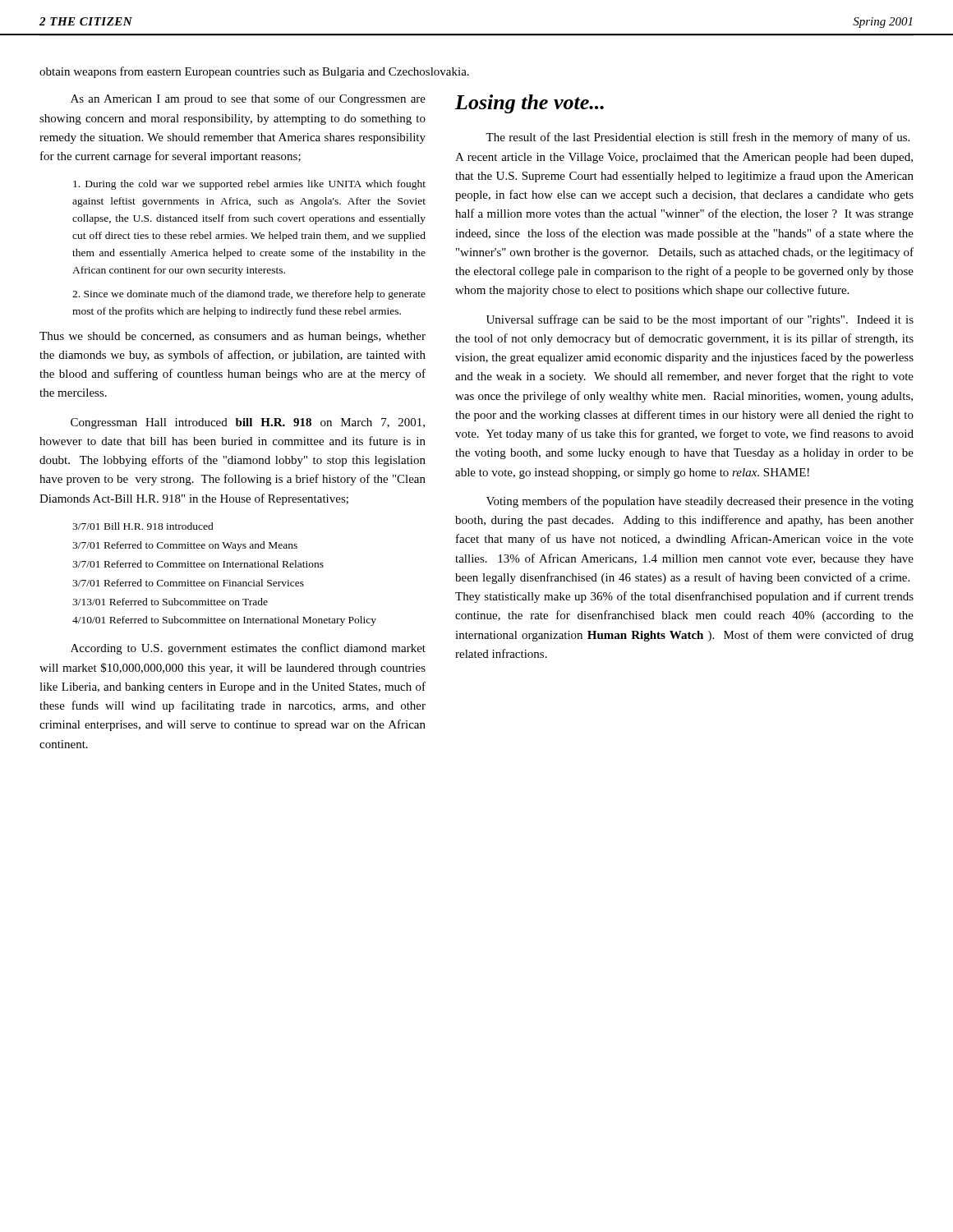Point to the passage starting "3/7/01 Bill H.R. 918 introduced"
Screen dimensions: 1232x953
[x=143, y=526]
